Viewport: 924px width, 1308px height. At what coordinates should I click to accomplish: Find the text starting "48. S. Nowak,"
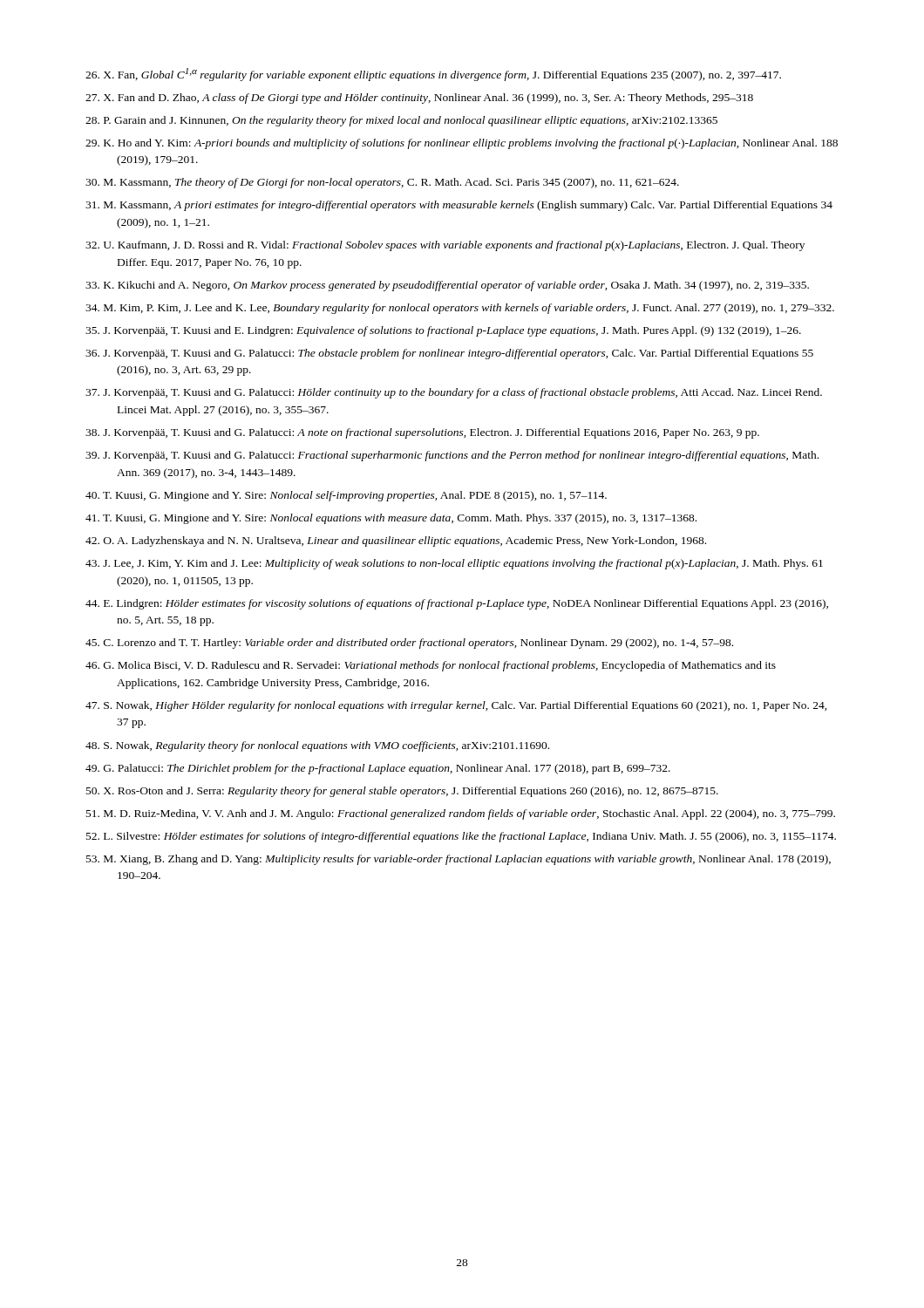318,745
